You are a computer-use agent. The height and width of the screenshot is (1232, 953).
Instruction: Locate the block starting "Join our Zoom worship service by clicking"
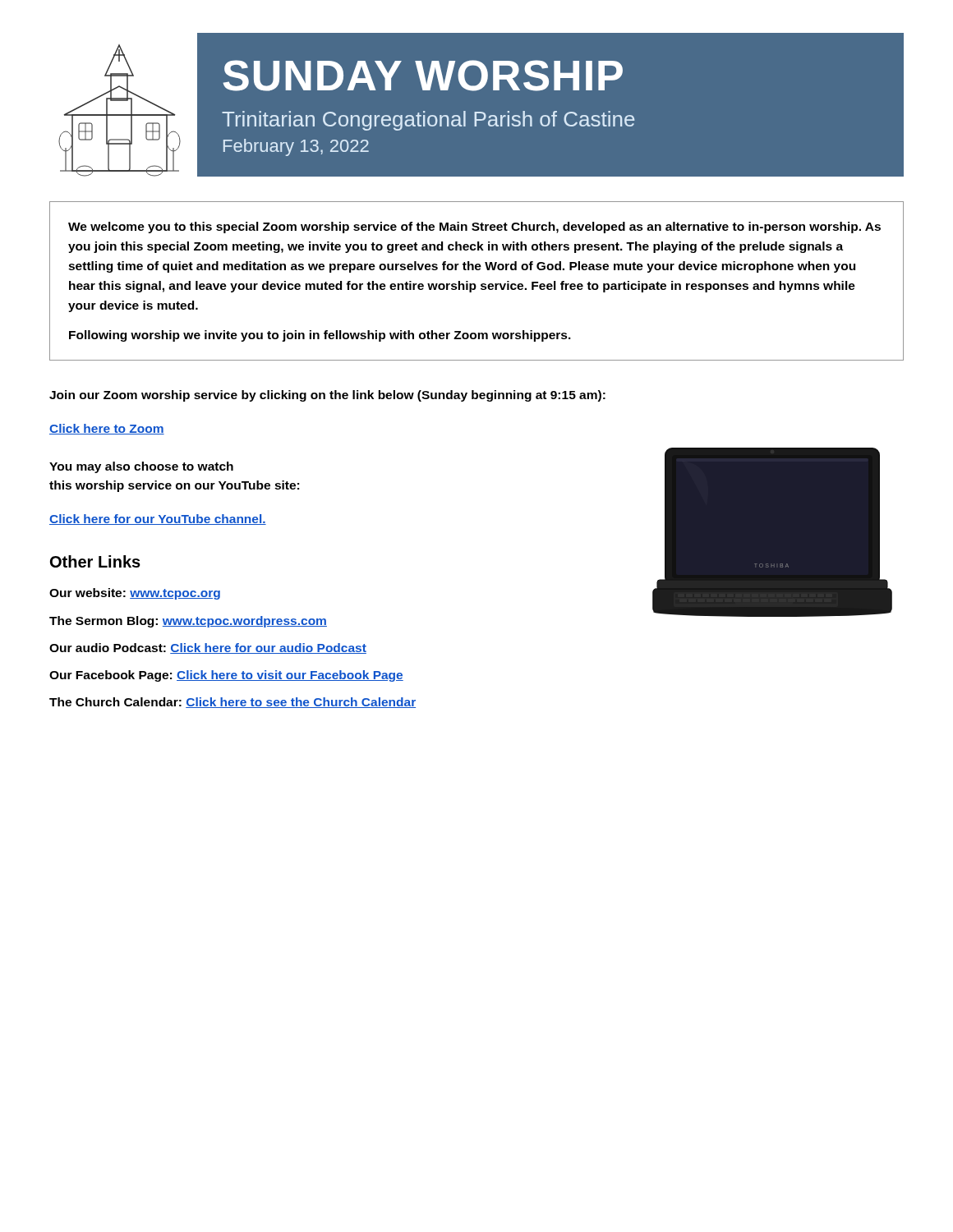pos(476,395)
